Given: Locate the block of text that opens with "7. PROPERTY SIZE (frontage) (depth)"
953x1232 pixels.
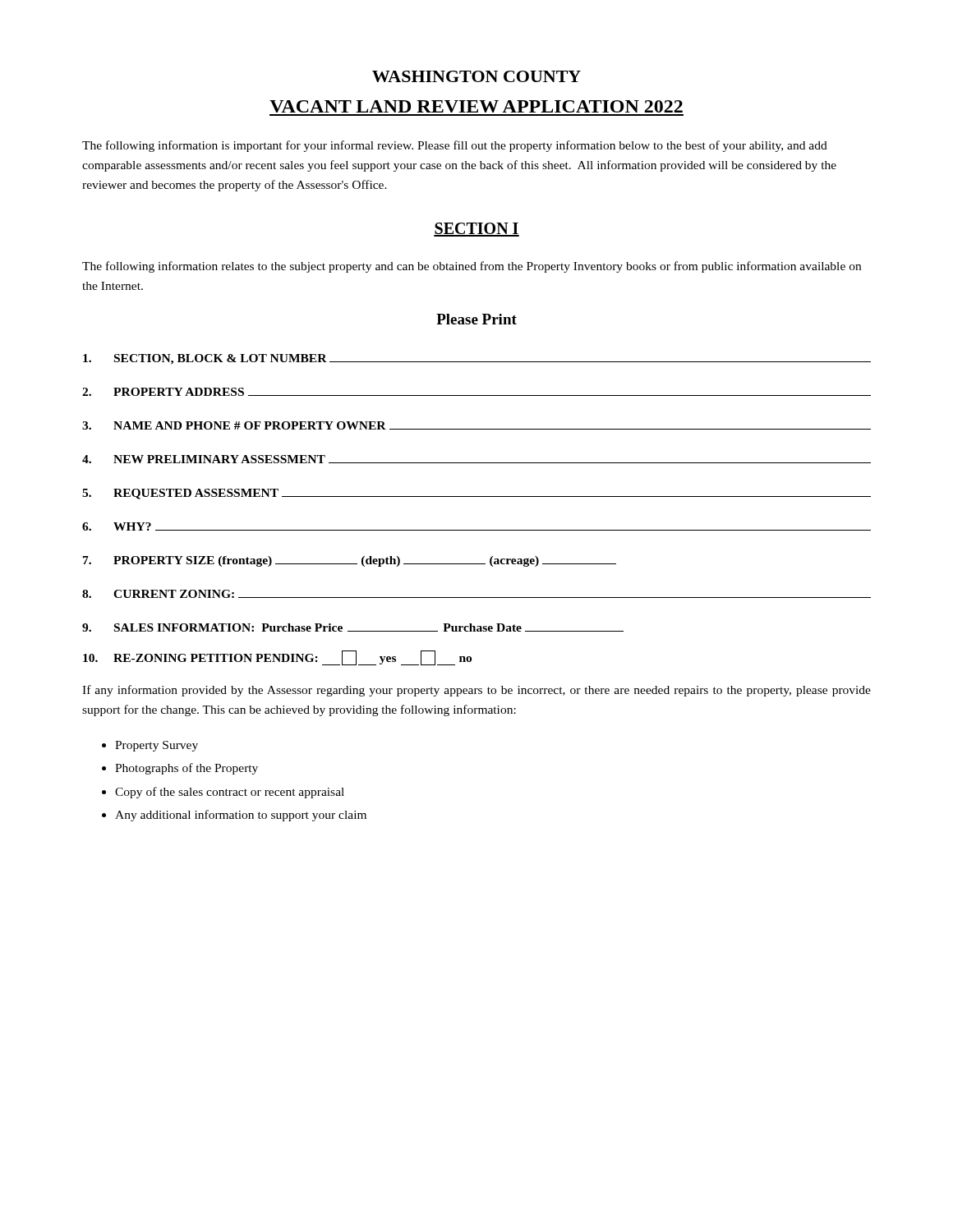Looking at the screenshot, I should click(x=476, y=558).
